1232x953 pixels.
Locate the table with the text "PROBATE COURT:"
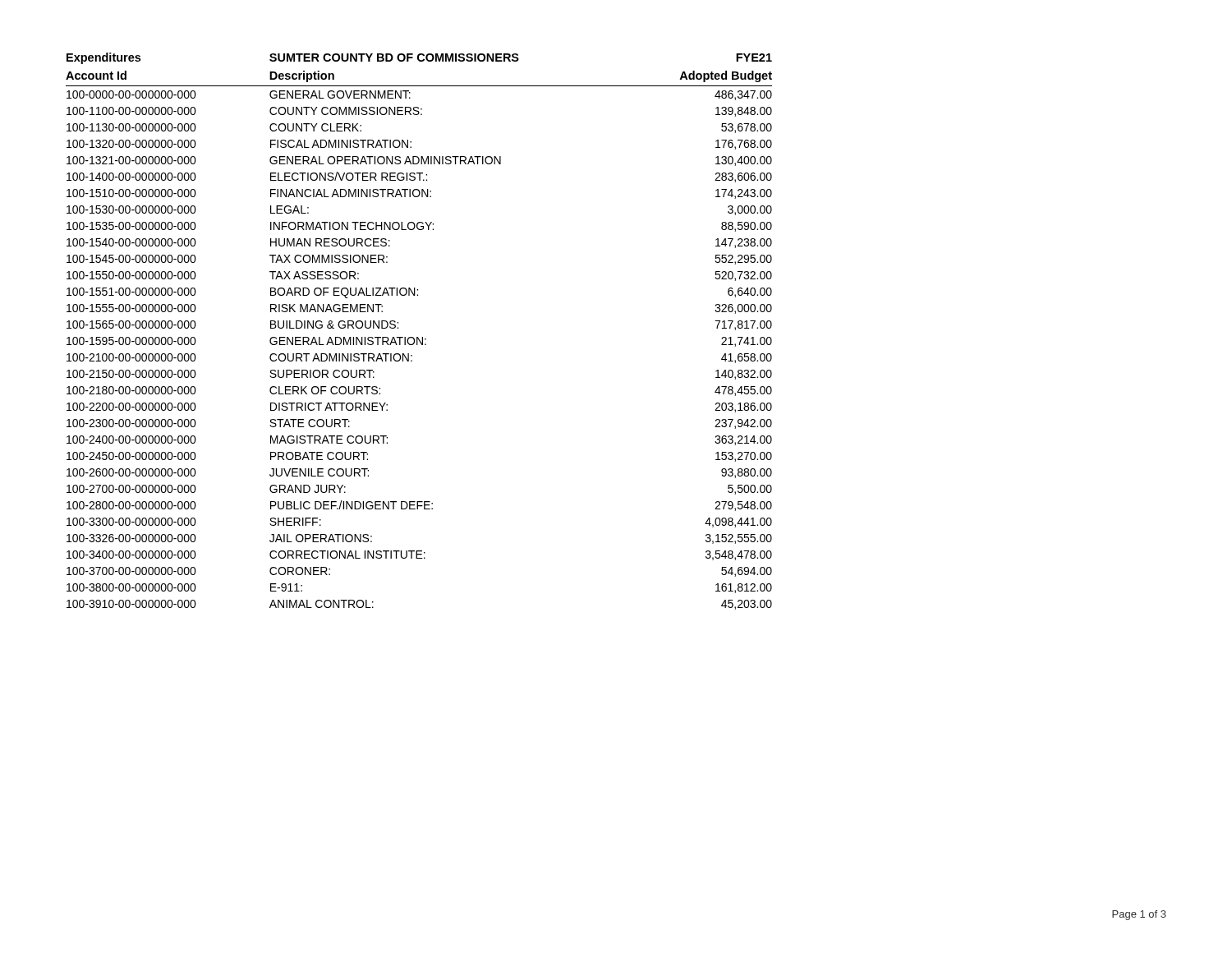coord(419,331)
